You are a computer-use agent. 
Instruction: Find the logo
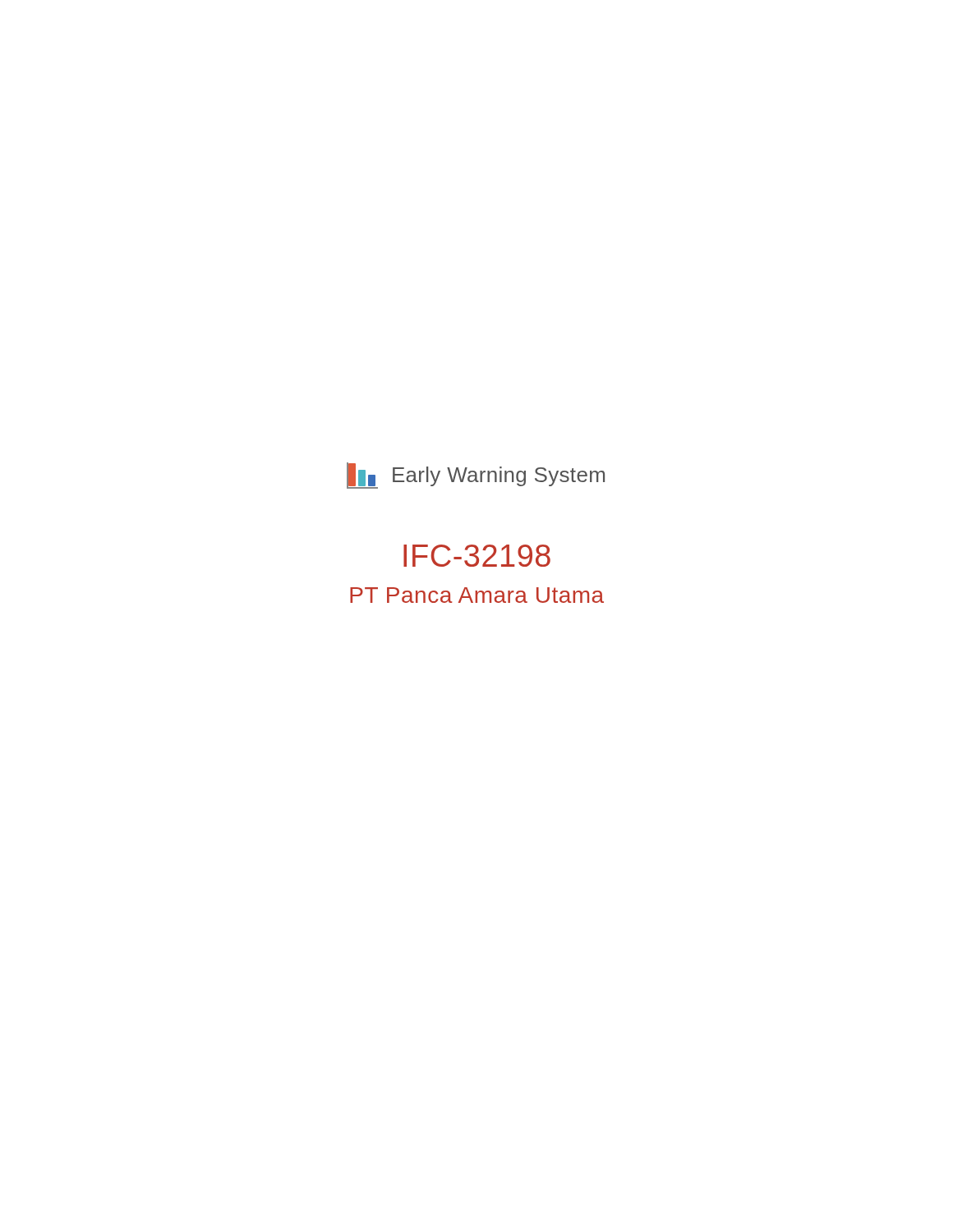point(476,475)
